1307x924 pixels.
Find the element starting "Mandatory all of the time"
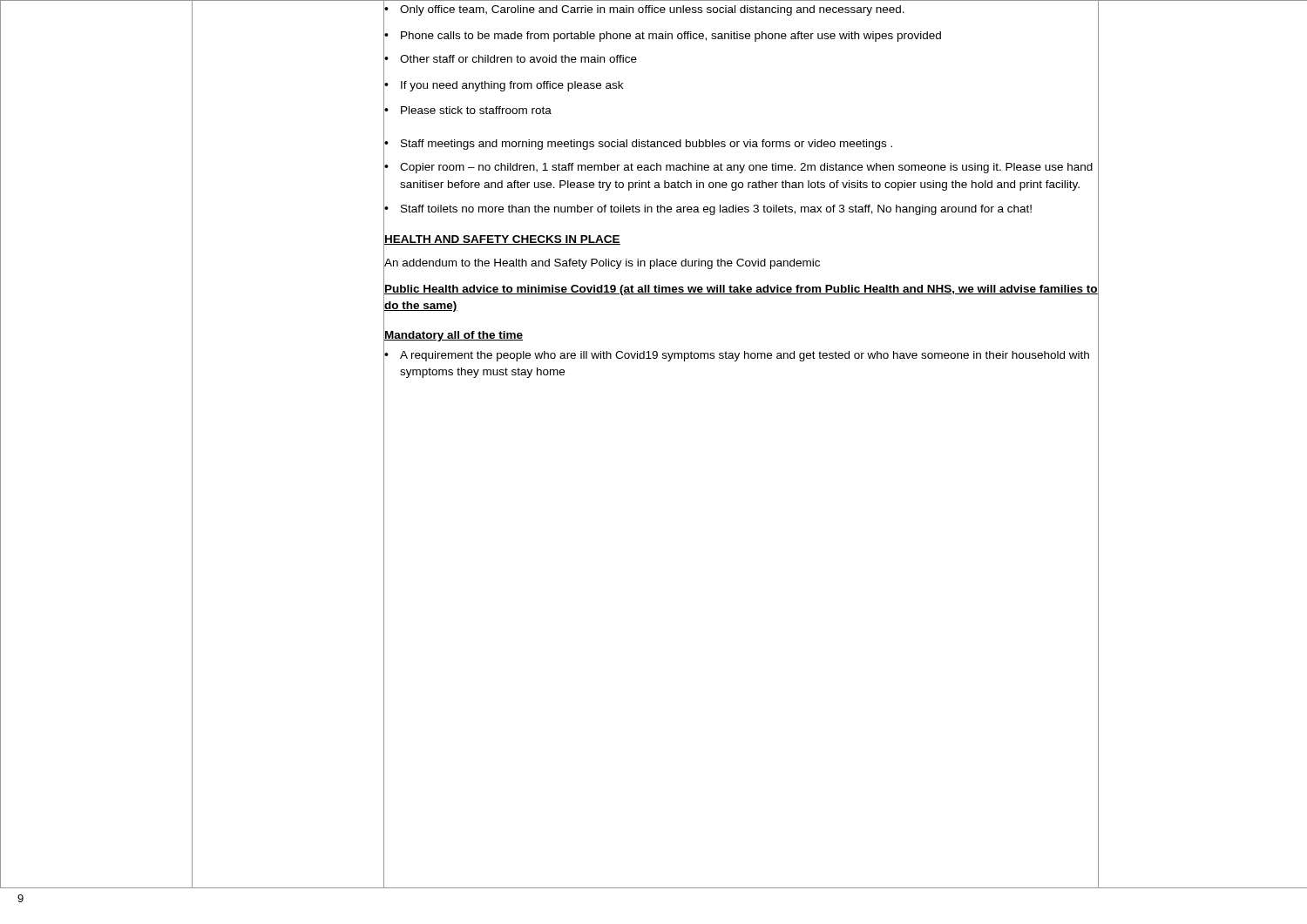pos(454,335)
